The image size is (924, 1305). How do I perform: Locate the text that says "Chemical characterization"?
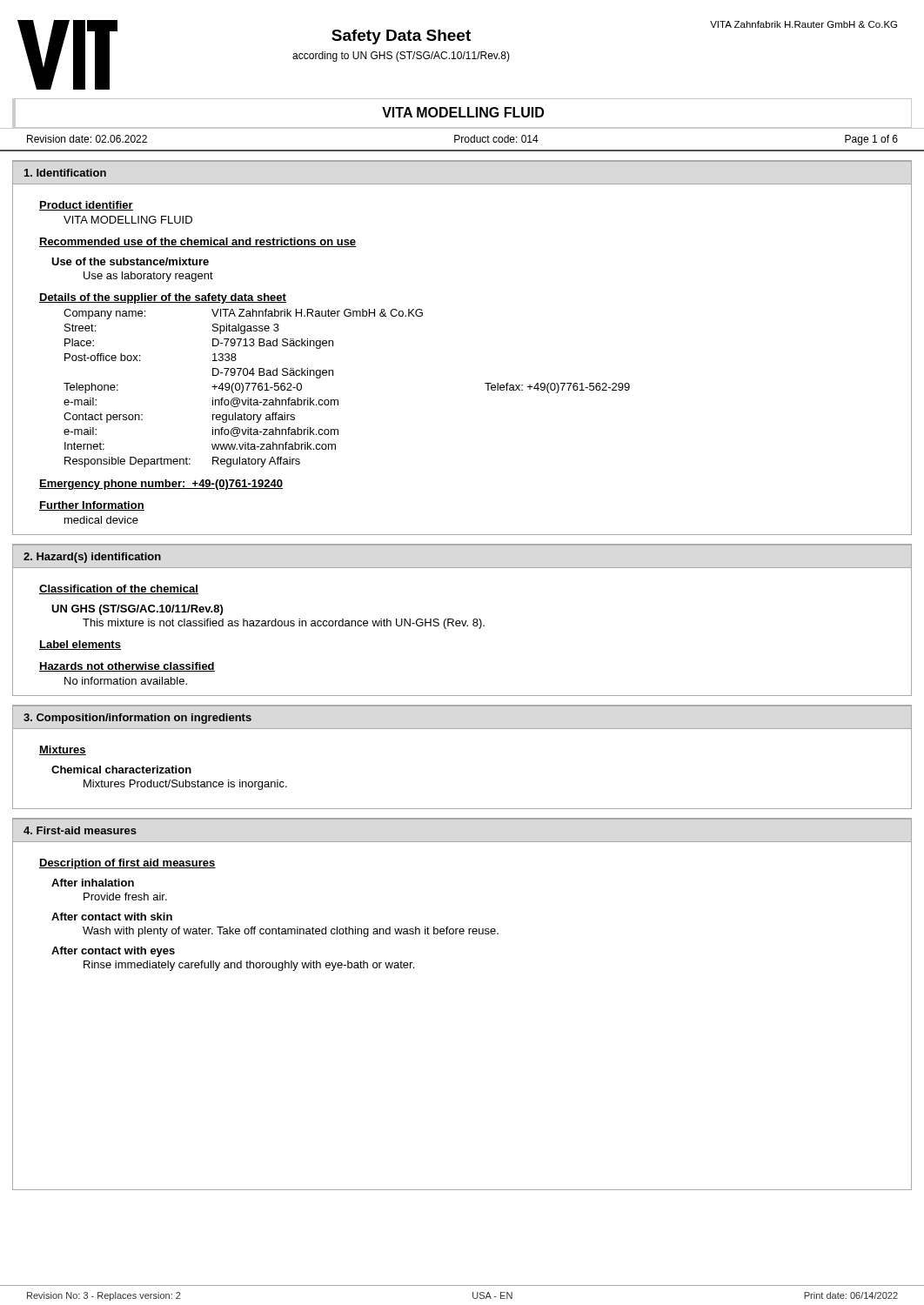click(121, 770)
